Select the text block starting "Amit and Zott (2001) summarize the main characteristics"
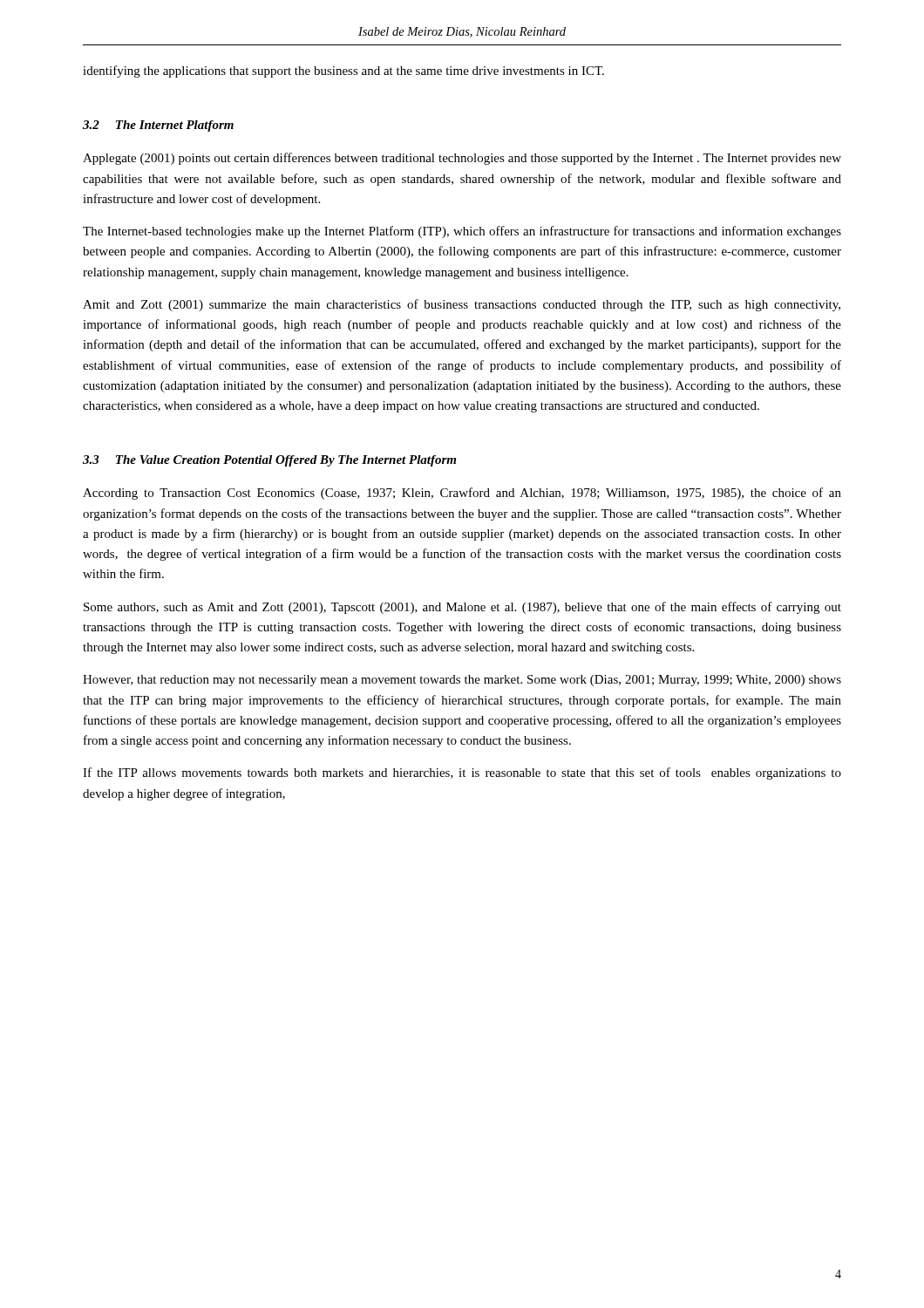Screen dimensions: 1308x924 (x=462, y=355)
